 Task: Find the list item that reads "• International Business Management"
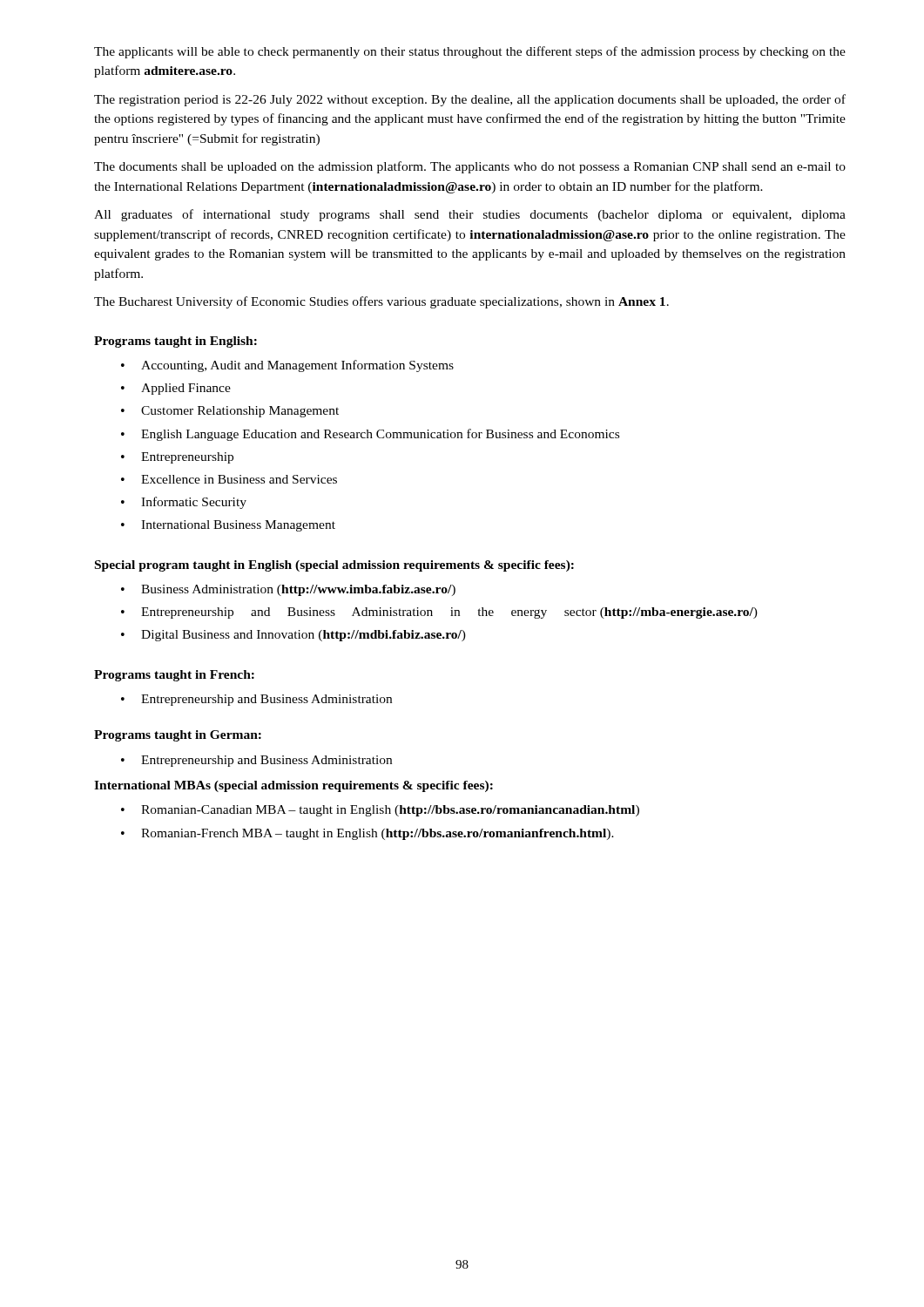(x=228, y=526)
